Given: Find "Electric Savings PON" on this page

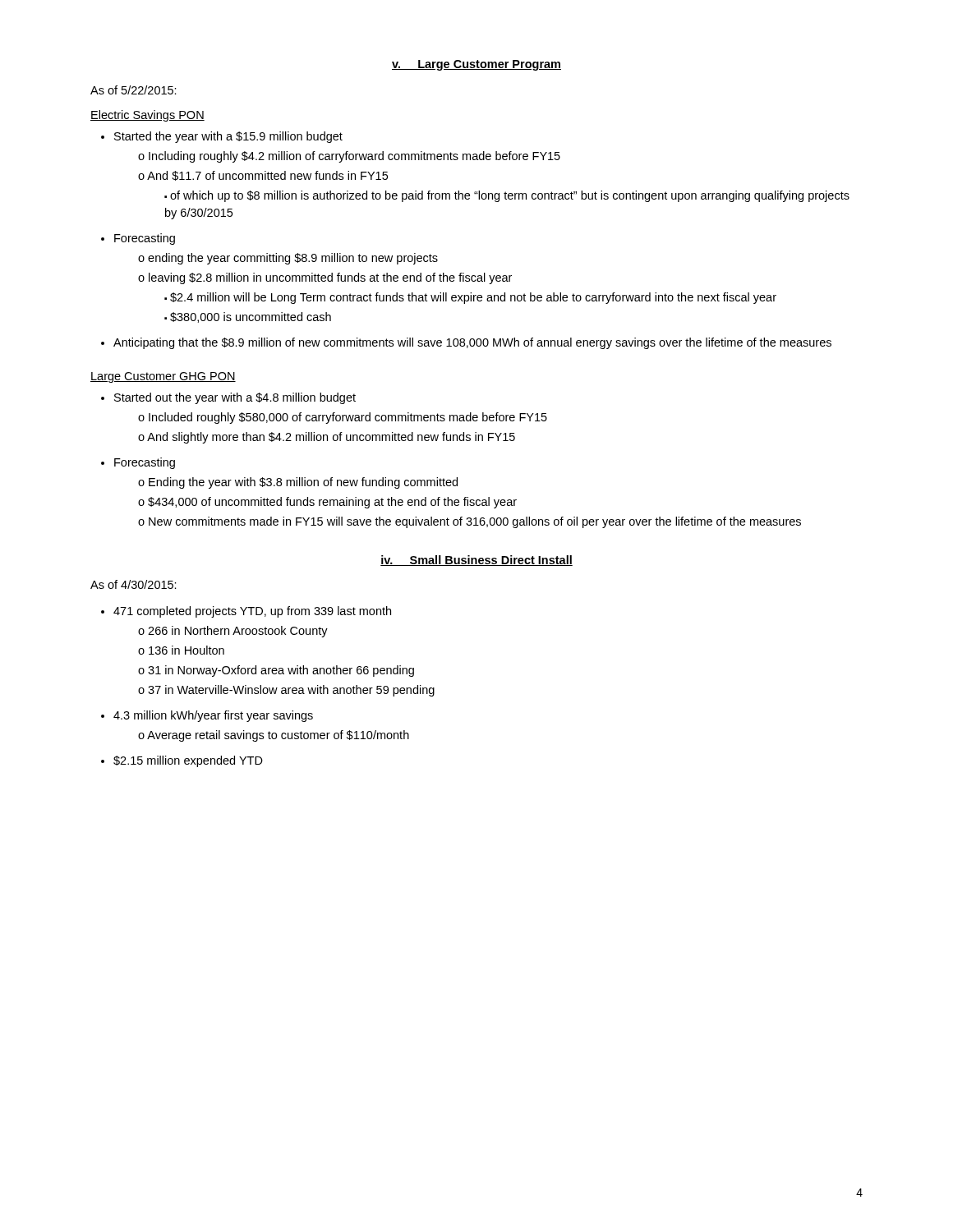Looking at the screenshot, I should click(147, 115).
